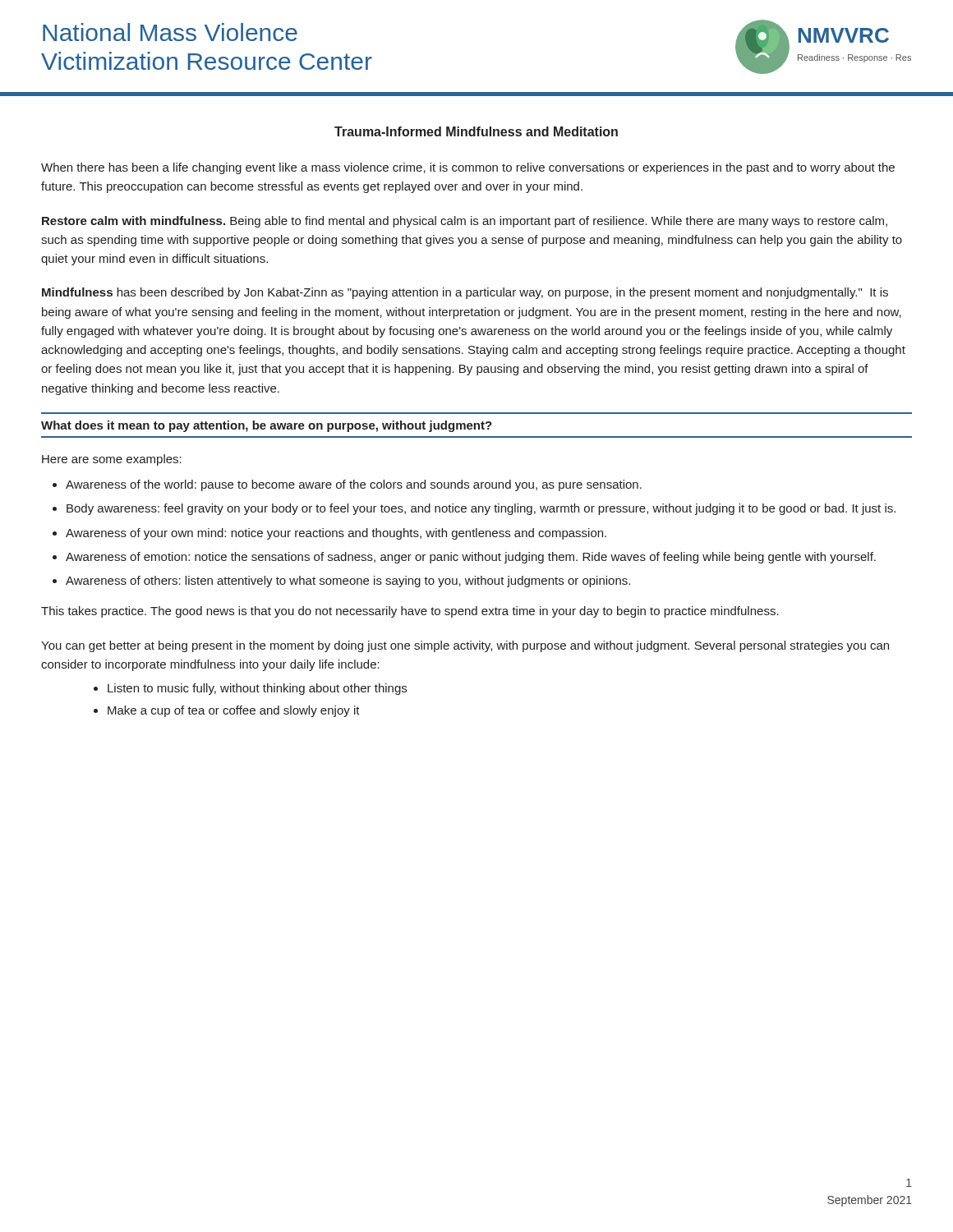Select the list item containing "Awareness of others: listen attentively to what"
Viewport: 953px width, 1232px height.
coord(349,580)
